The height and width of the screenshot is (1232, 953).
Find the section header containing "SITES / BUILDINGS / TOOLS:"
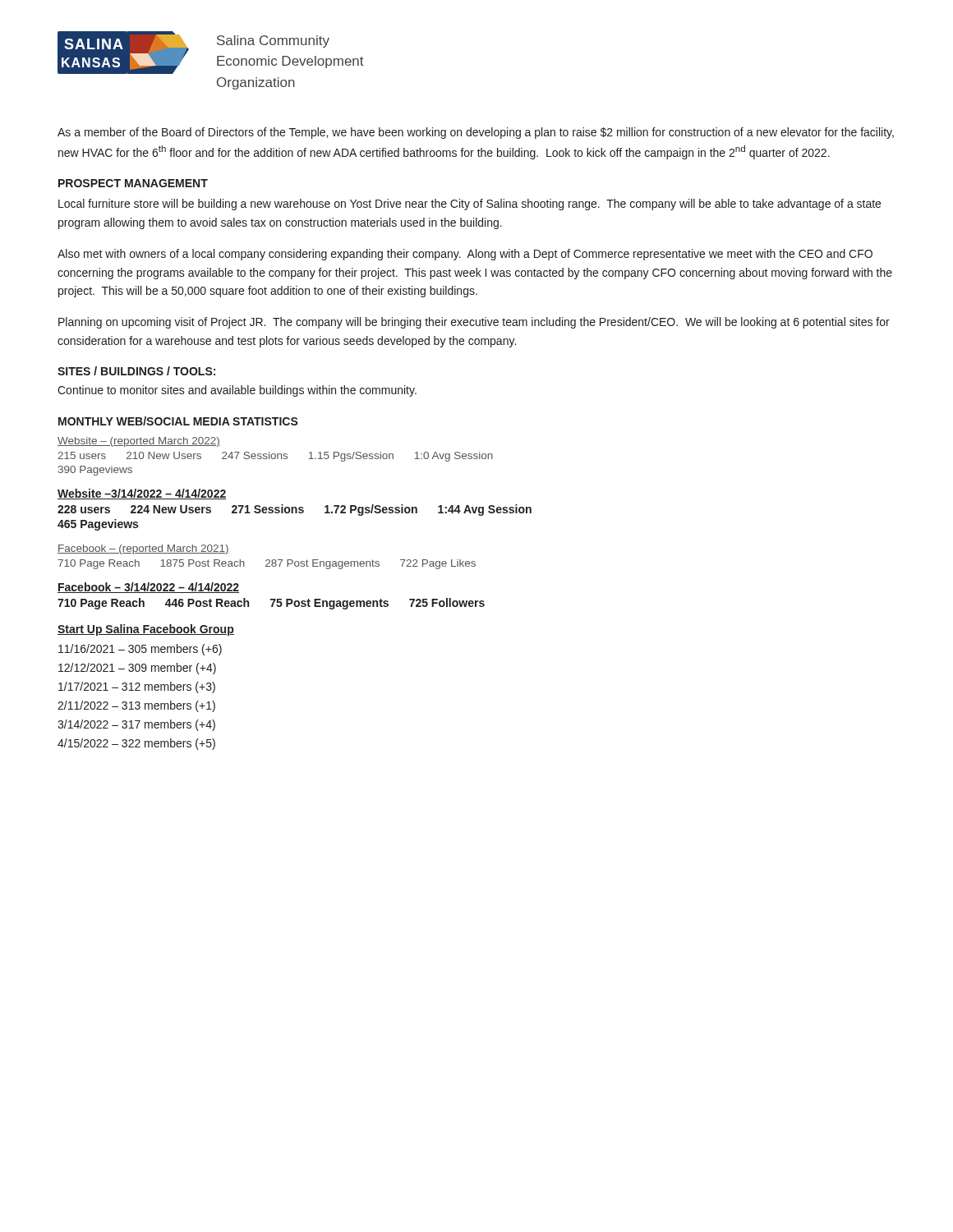pyautogui.click(x=137, y=371)
